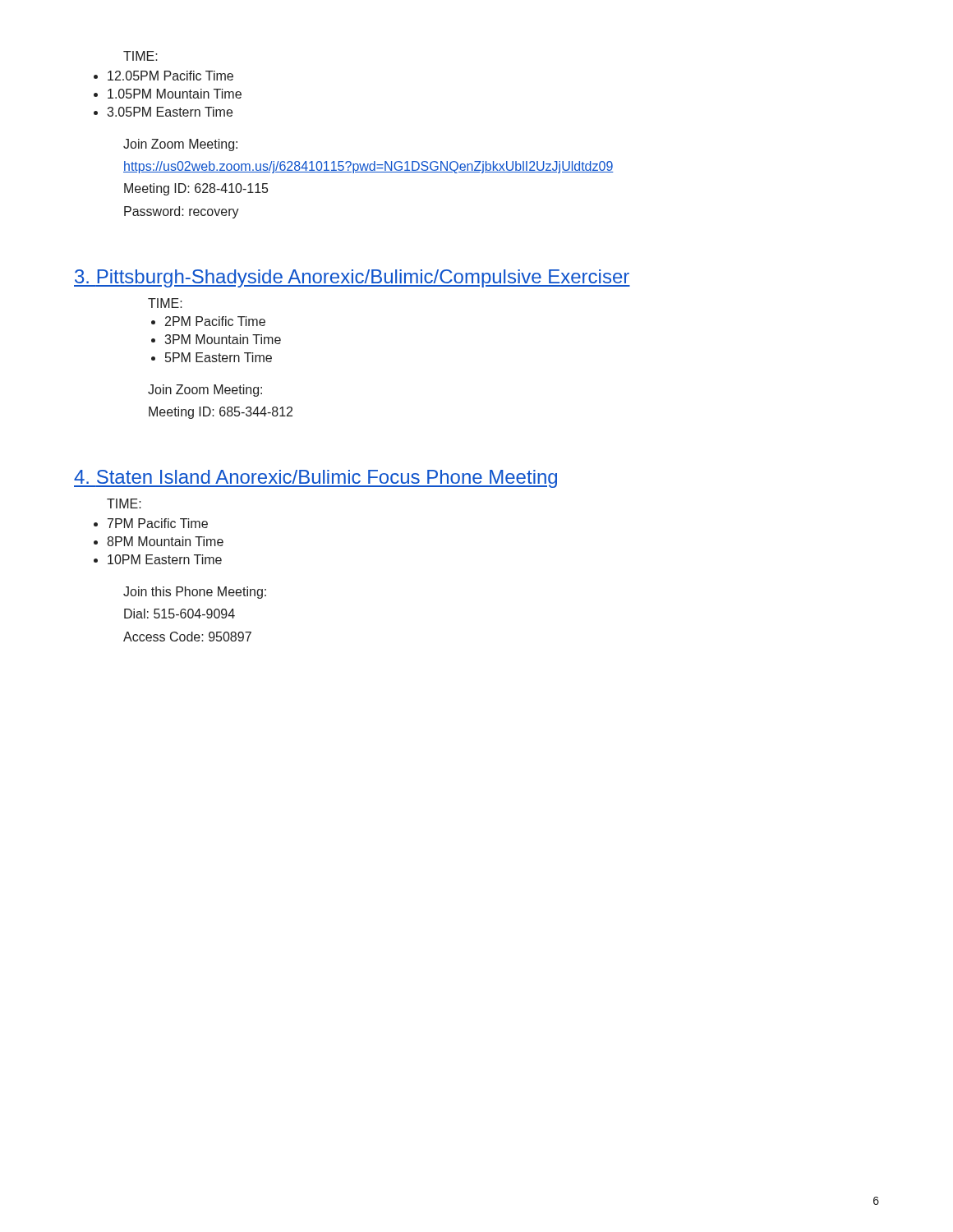The height and width of the screenshot is (1232, 953).
Task: Where does it say "12.05PM Pacific Time"?
Action: coord(170,76)
